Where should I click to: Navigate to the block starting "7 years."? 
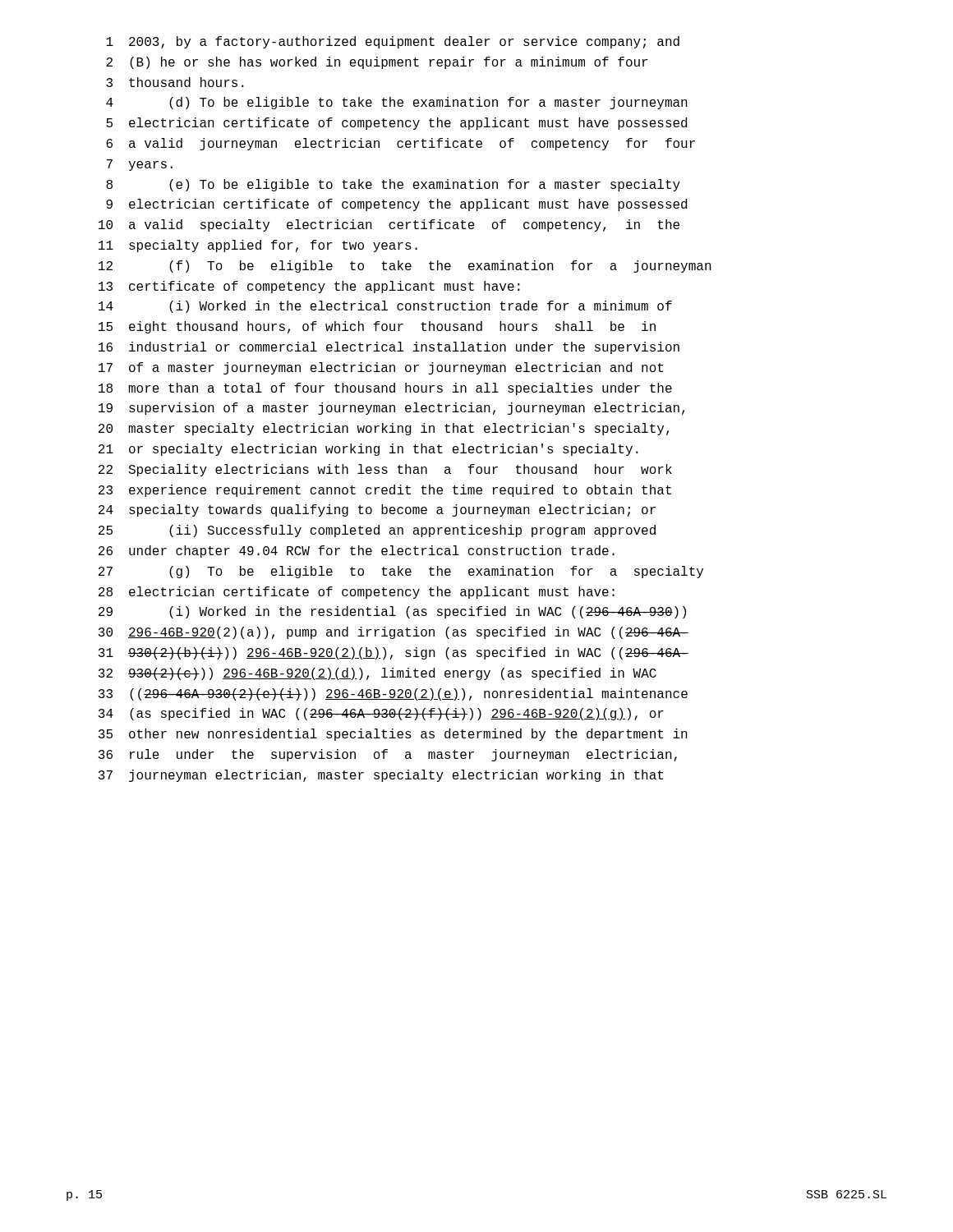click(x=139, y=165)
